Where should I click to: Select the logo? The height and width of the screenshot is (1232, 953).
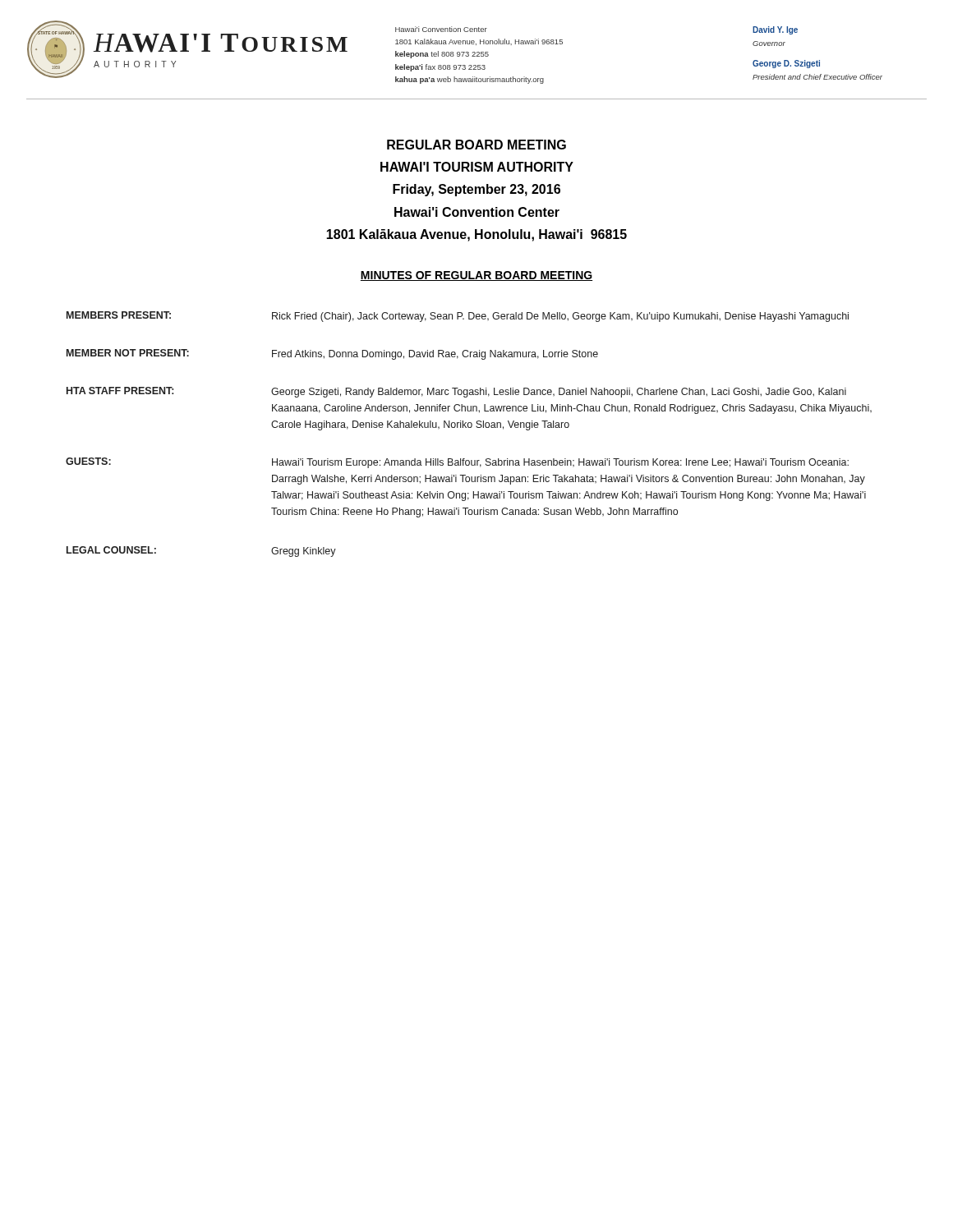pyautogui.click(x=188, y=49)
